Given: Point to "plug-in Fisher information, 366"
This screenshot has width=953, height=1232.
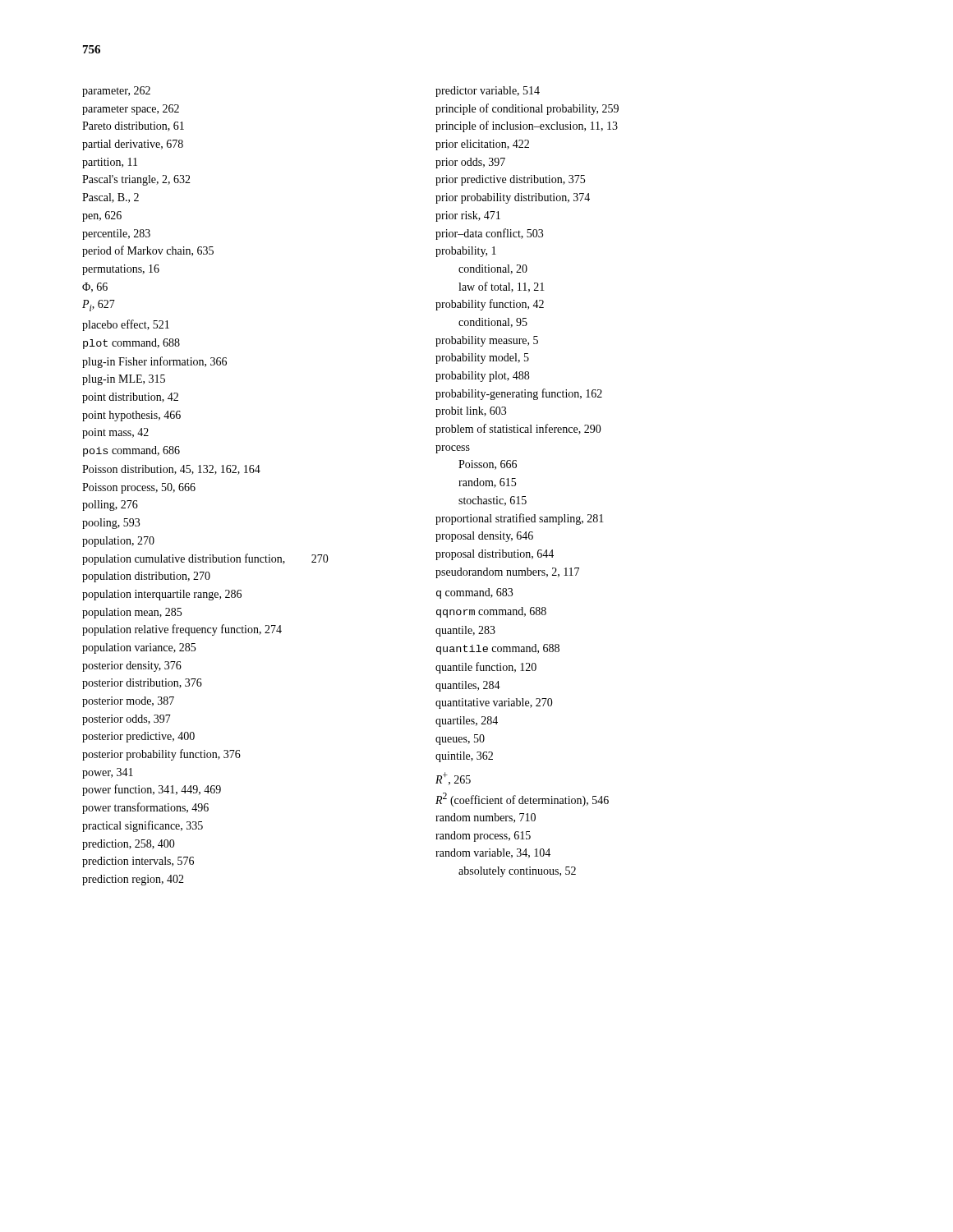Looking at the screenshot, I should [155, 362].
